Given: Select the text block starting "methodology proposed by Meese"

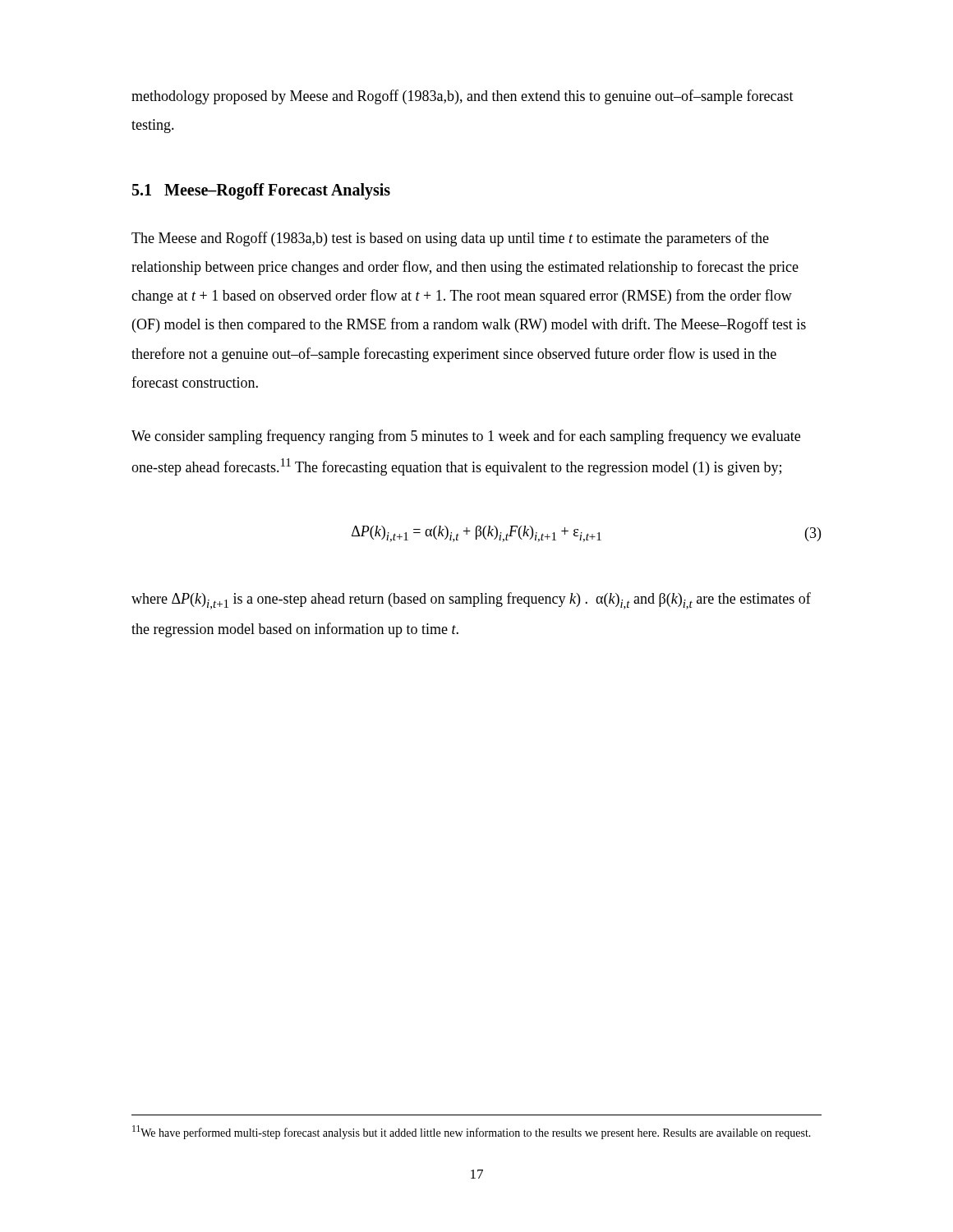Looking at the screenshot, I should (x=462, y=111).
